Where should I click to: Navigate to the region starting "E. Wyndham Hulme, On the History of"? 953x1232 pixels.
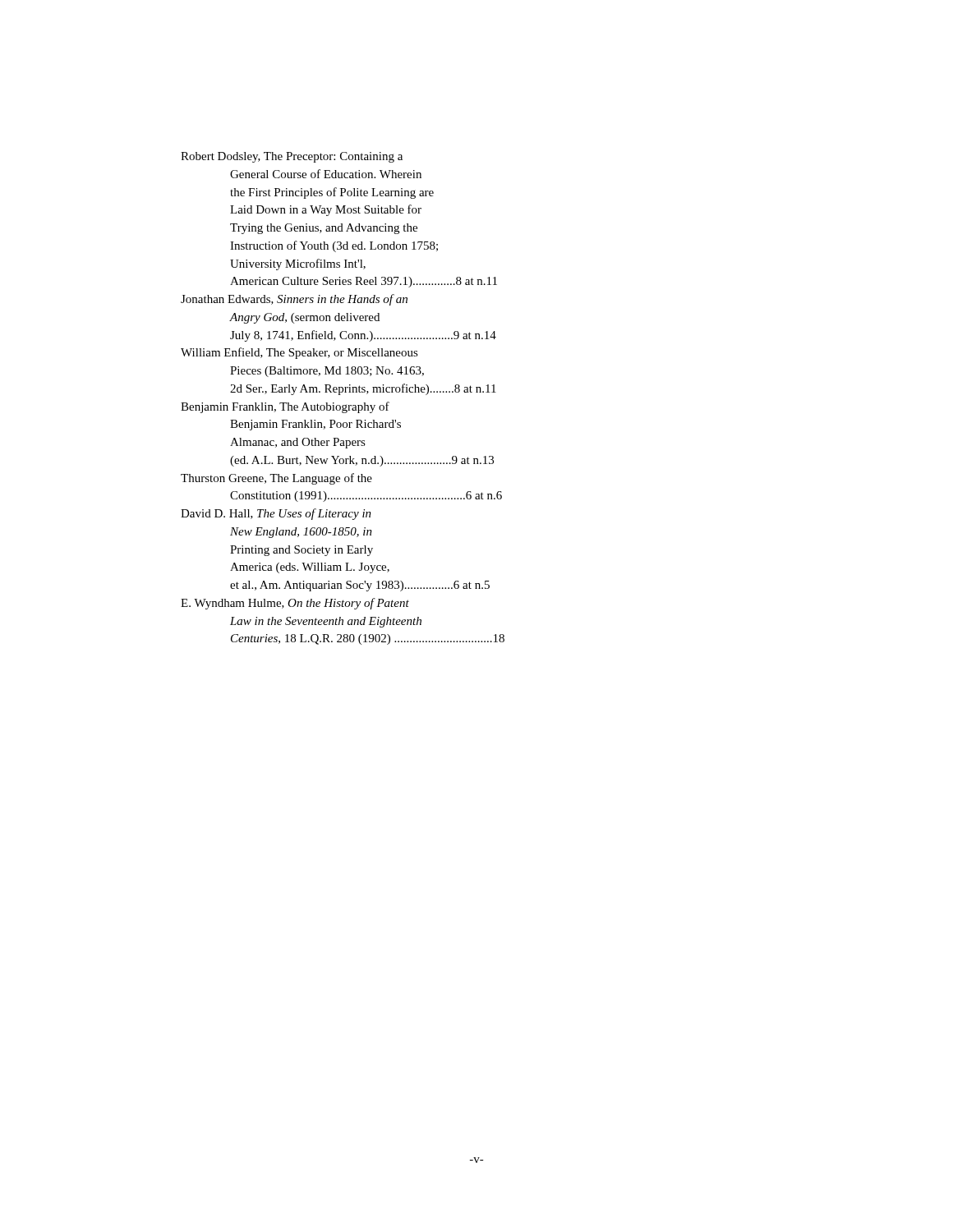point(419,621)
